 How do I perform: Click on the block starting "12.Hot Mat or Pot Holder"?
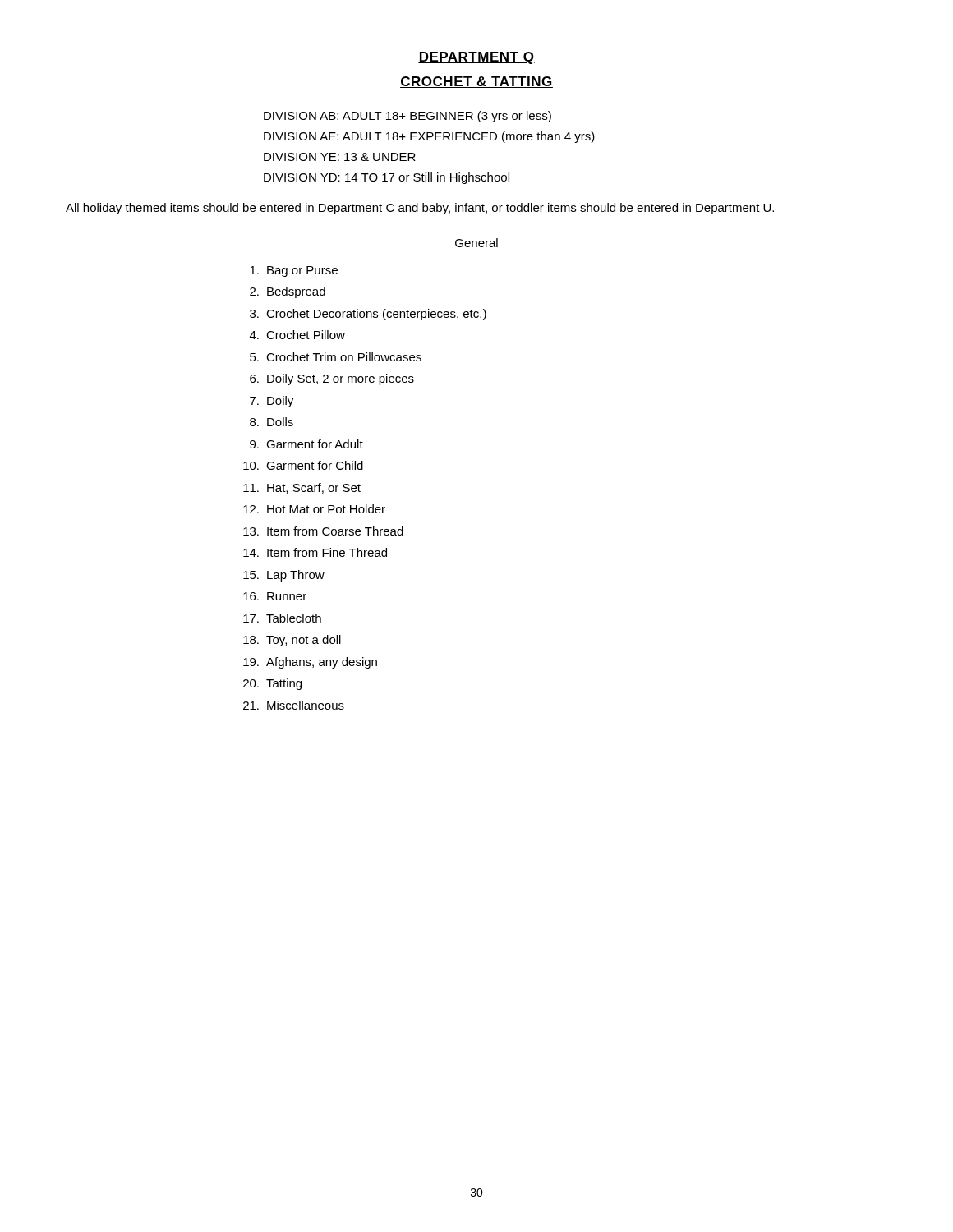point(308,509)
